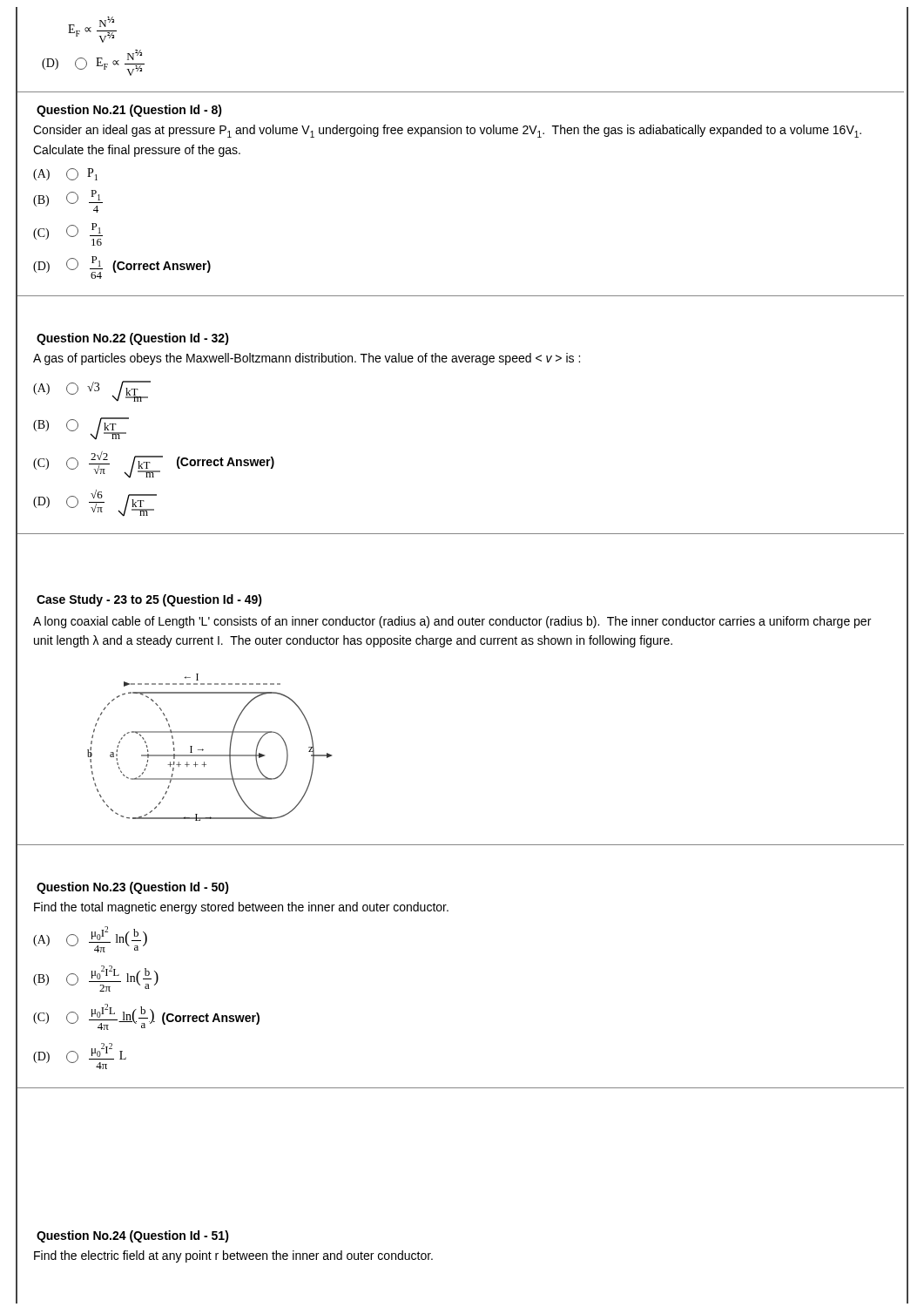Select the engineering diagram

point(193,746)
